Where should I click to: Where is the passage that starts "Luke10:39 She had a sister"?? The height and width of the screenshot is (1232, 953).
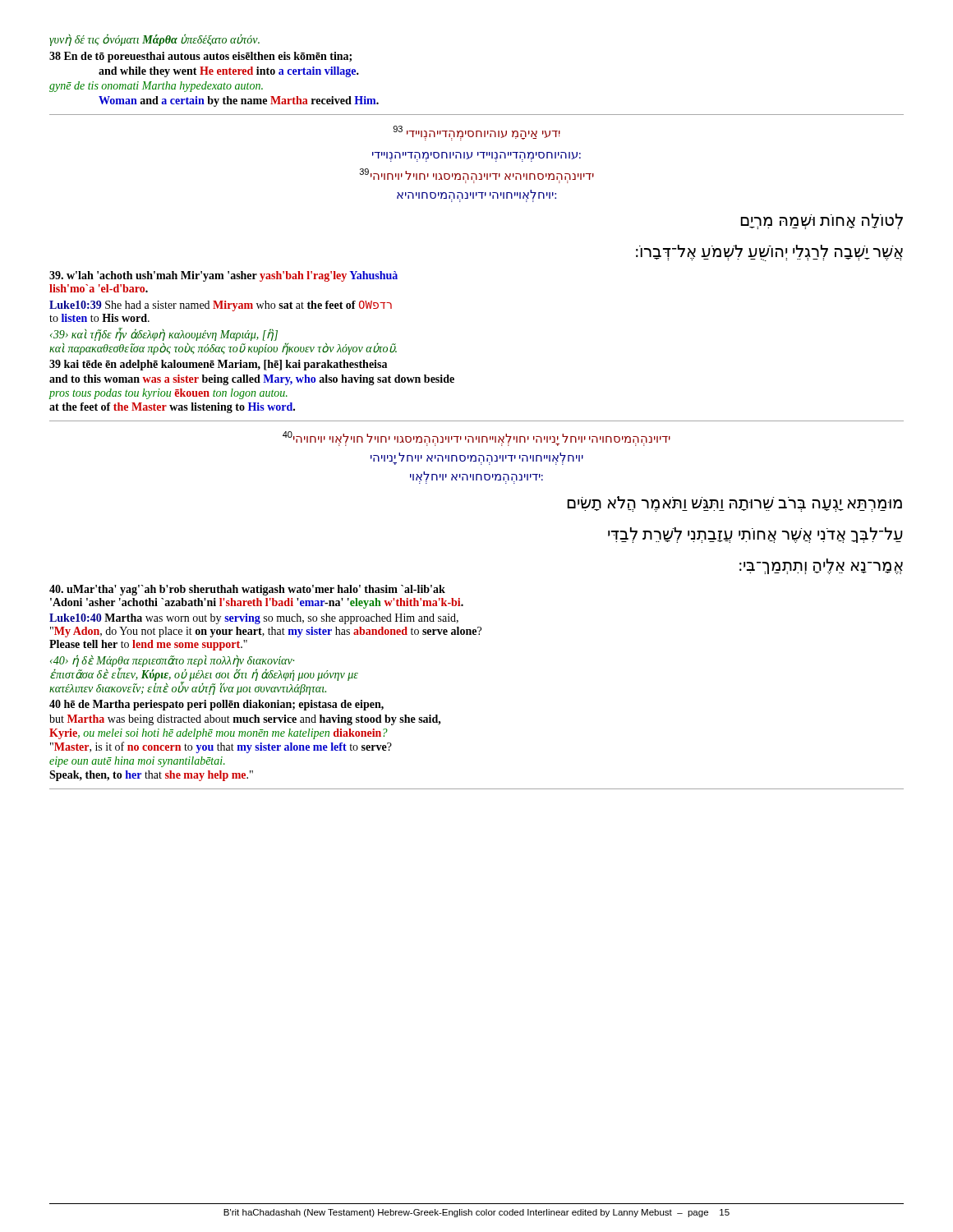coord(221,311)
